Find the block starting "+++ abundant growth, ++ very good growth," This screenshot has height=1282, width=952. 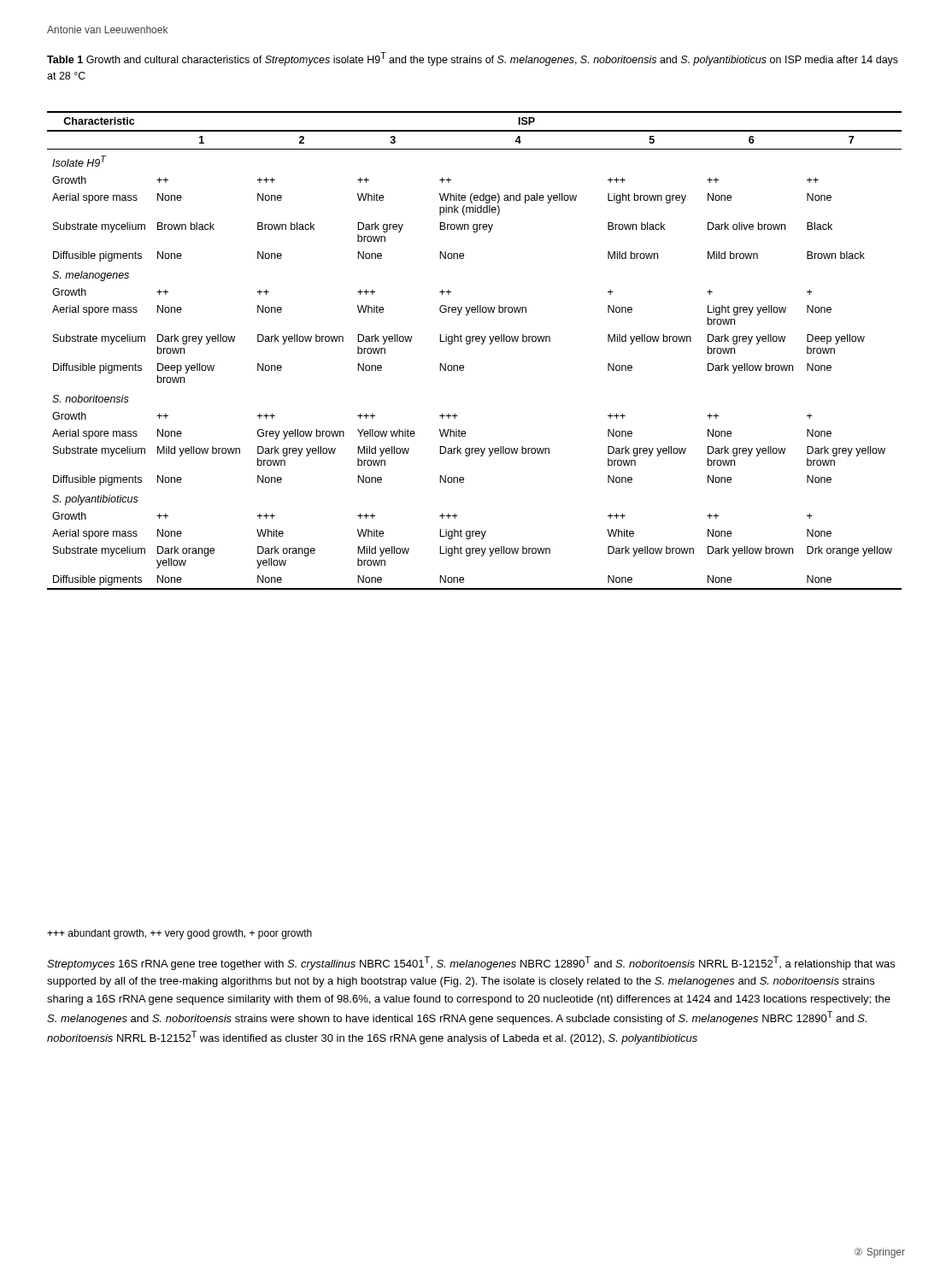coord(180,933)
